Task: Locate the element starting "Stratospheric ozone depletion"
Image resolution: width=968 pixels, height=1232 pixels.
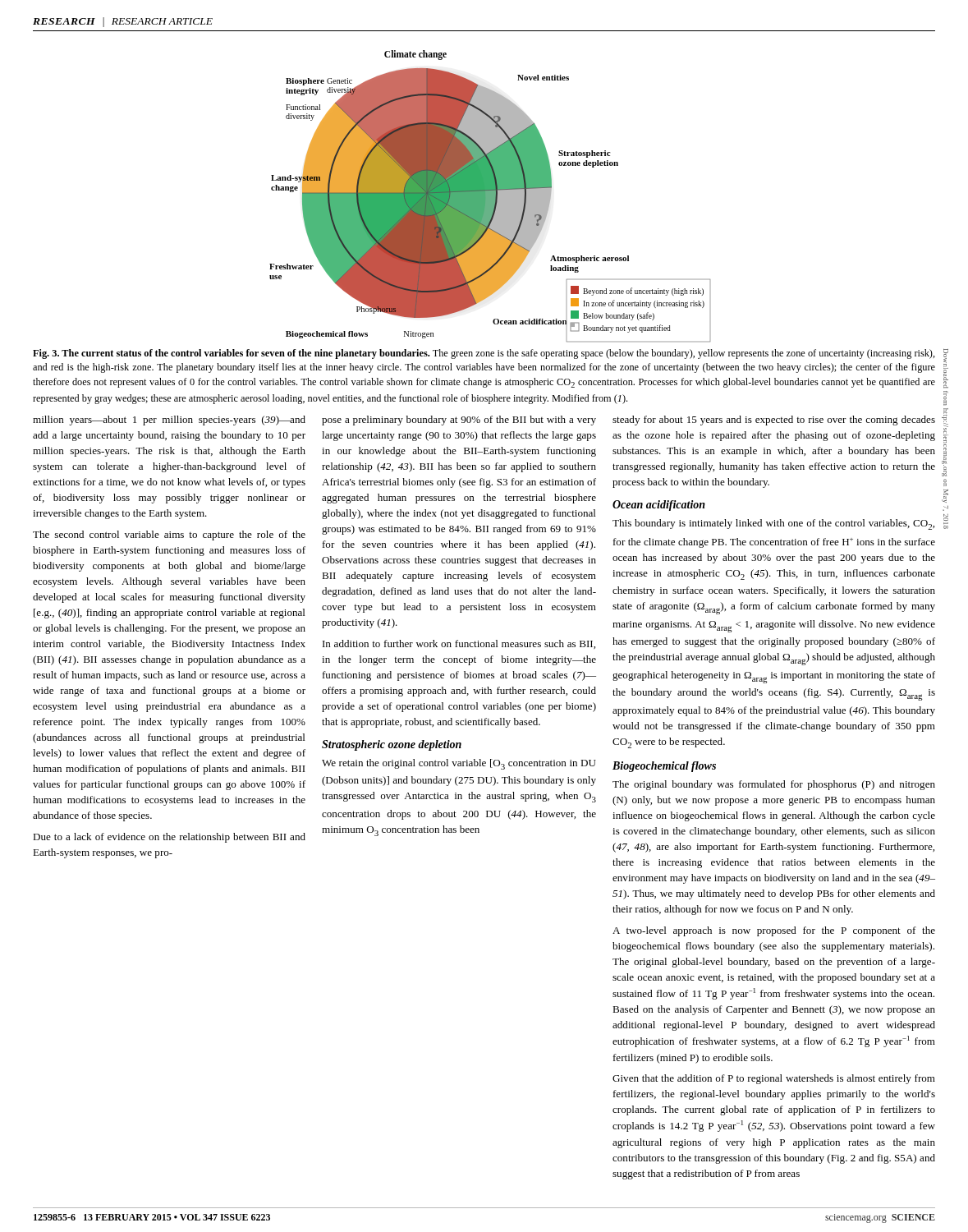Action: (392, 745)
